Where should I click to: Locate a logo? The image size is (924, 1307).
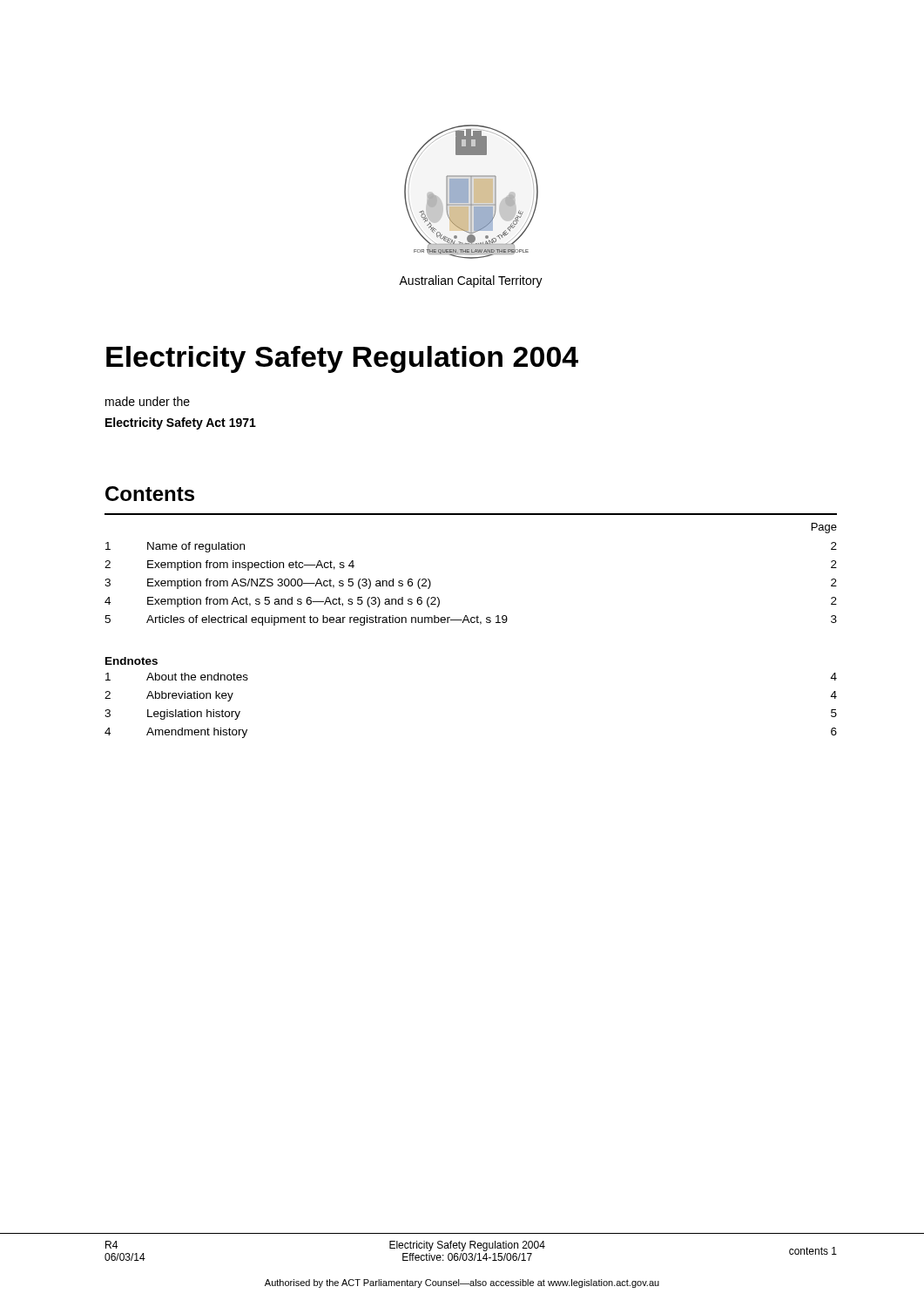[471, 193]
